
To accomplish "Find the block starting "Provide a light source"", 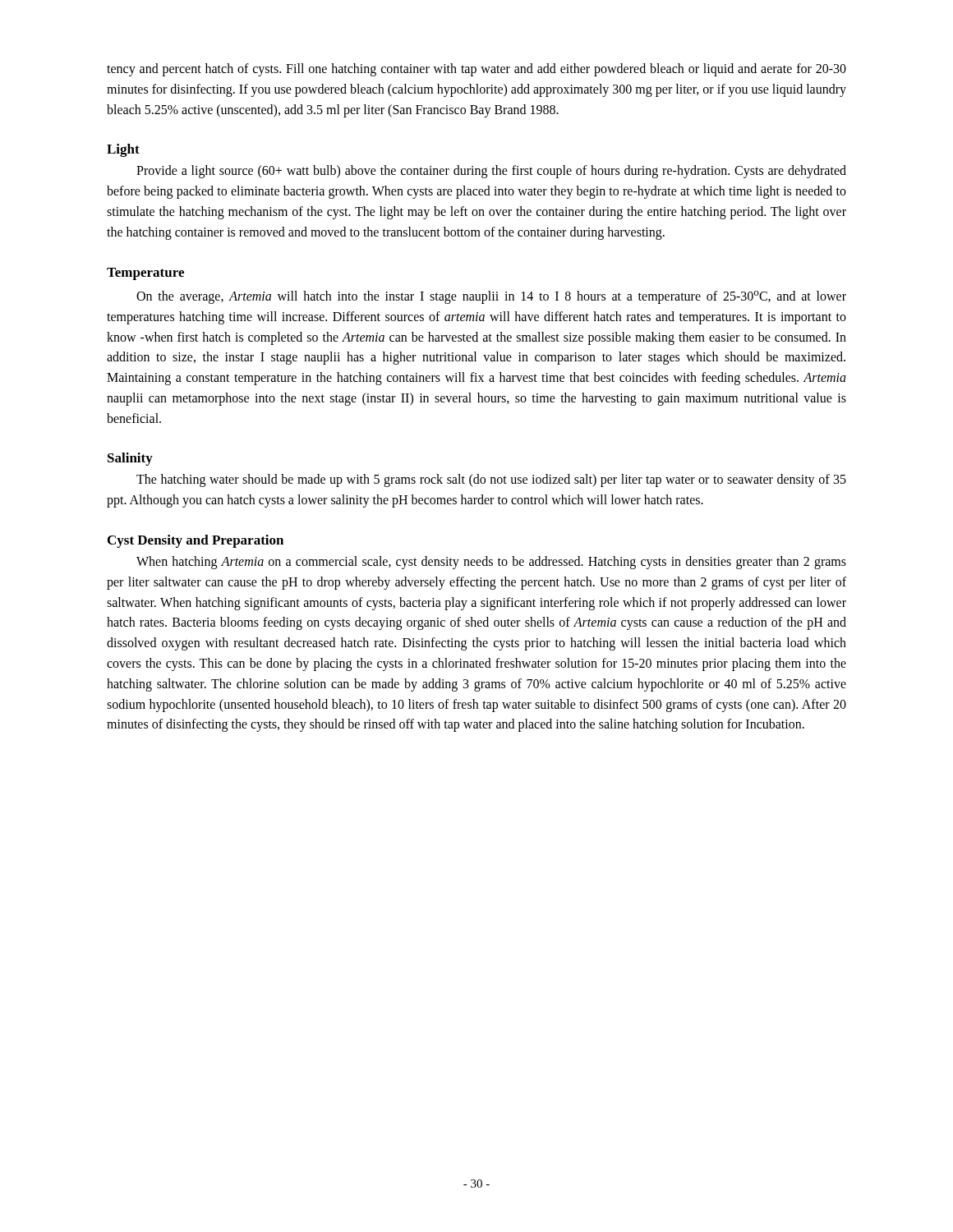I will point(476,201).
